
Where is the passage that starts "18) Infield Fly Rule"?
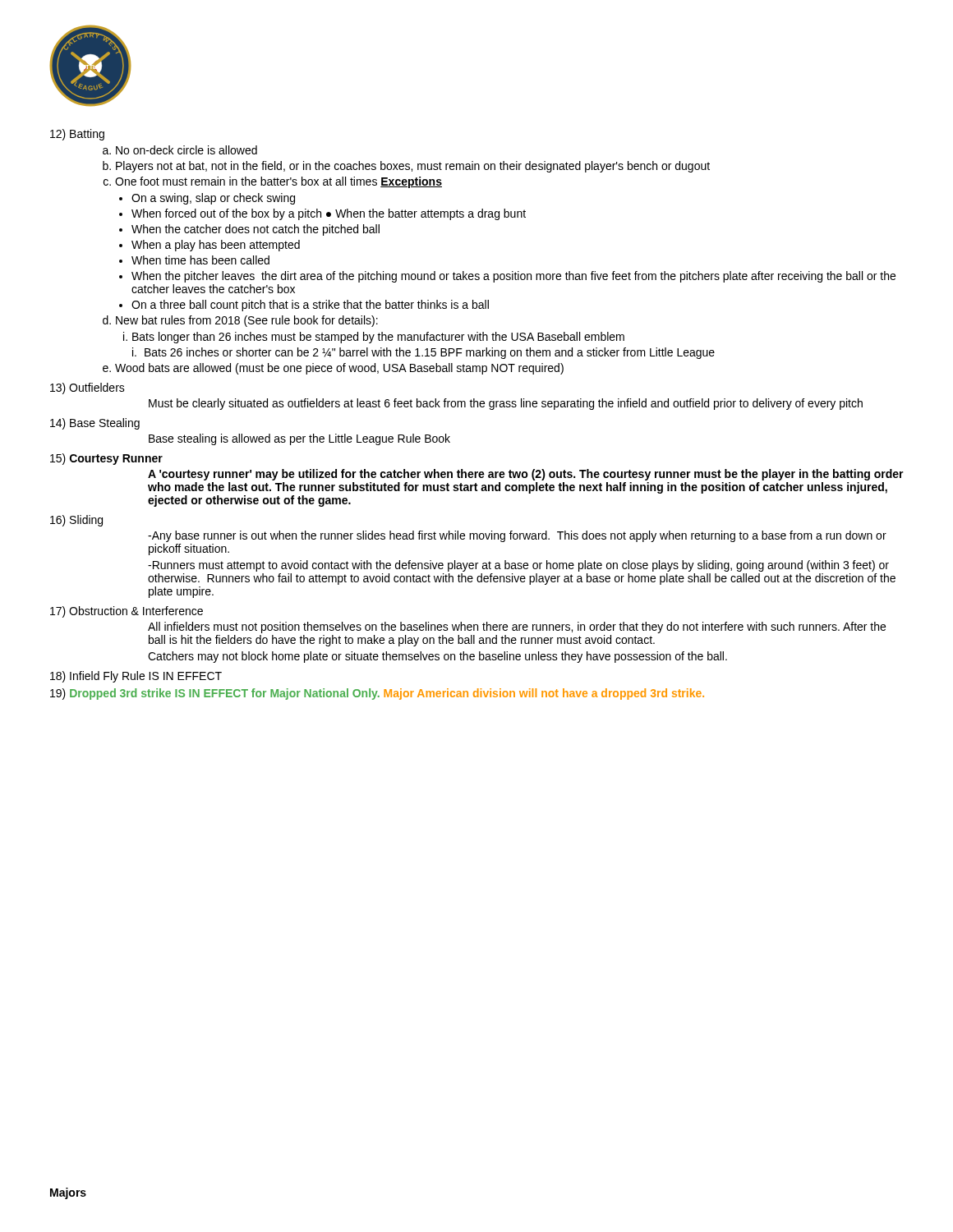click(x=136, y=677)
